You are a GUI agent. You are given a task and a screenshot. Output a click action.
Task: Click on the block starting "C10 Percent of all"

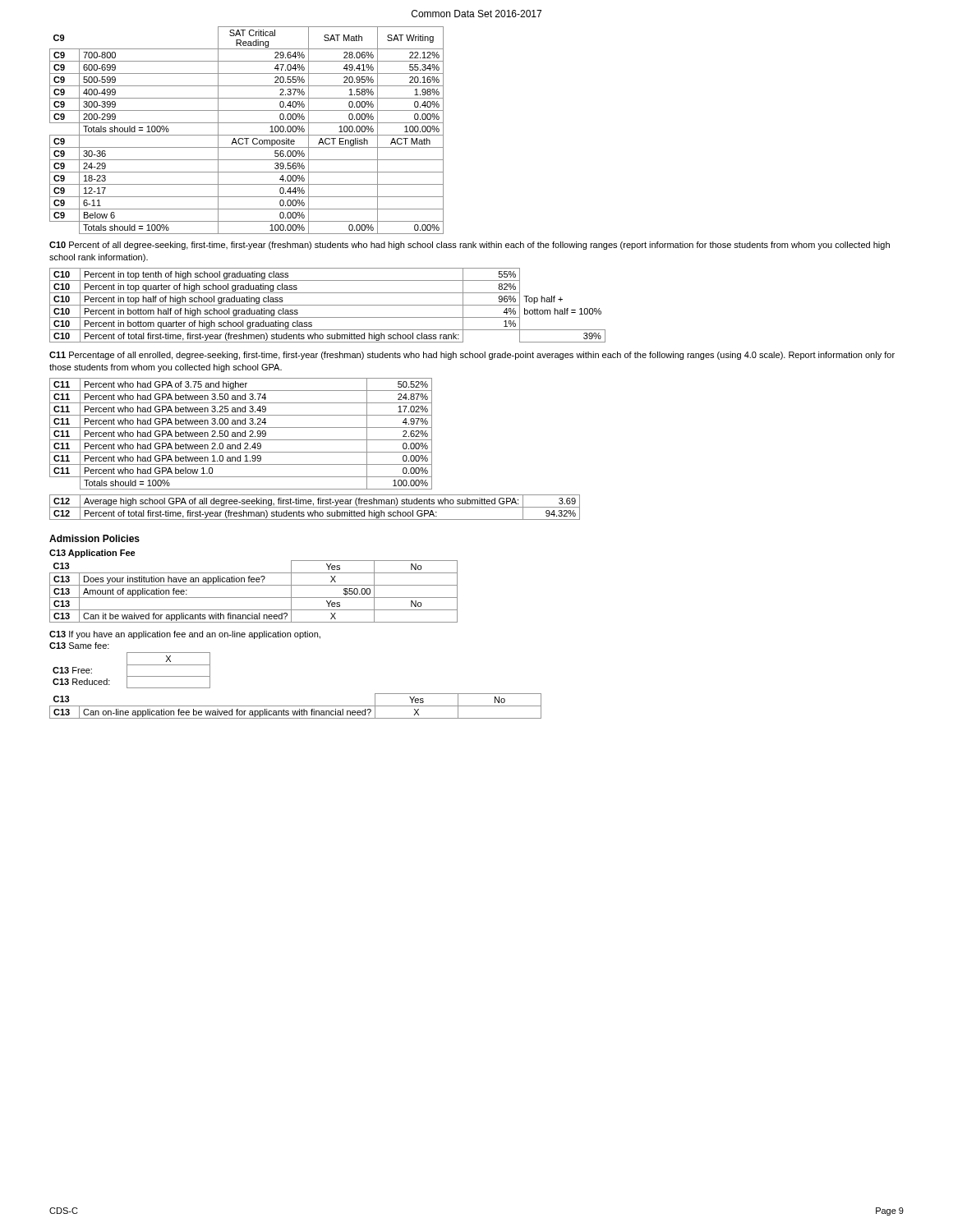[x=470, y=251]
